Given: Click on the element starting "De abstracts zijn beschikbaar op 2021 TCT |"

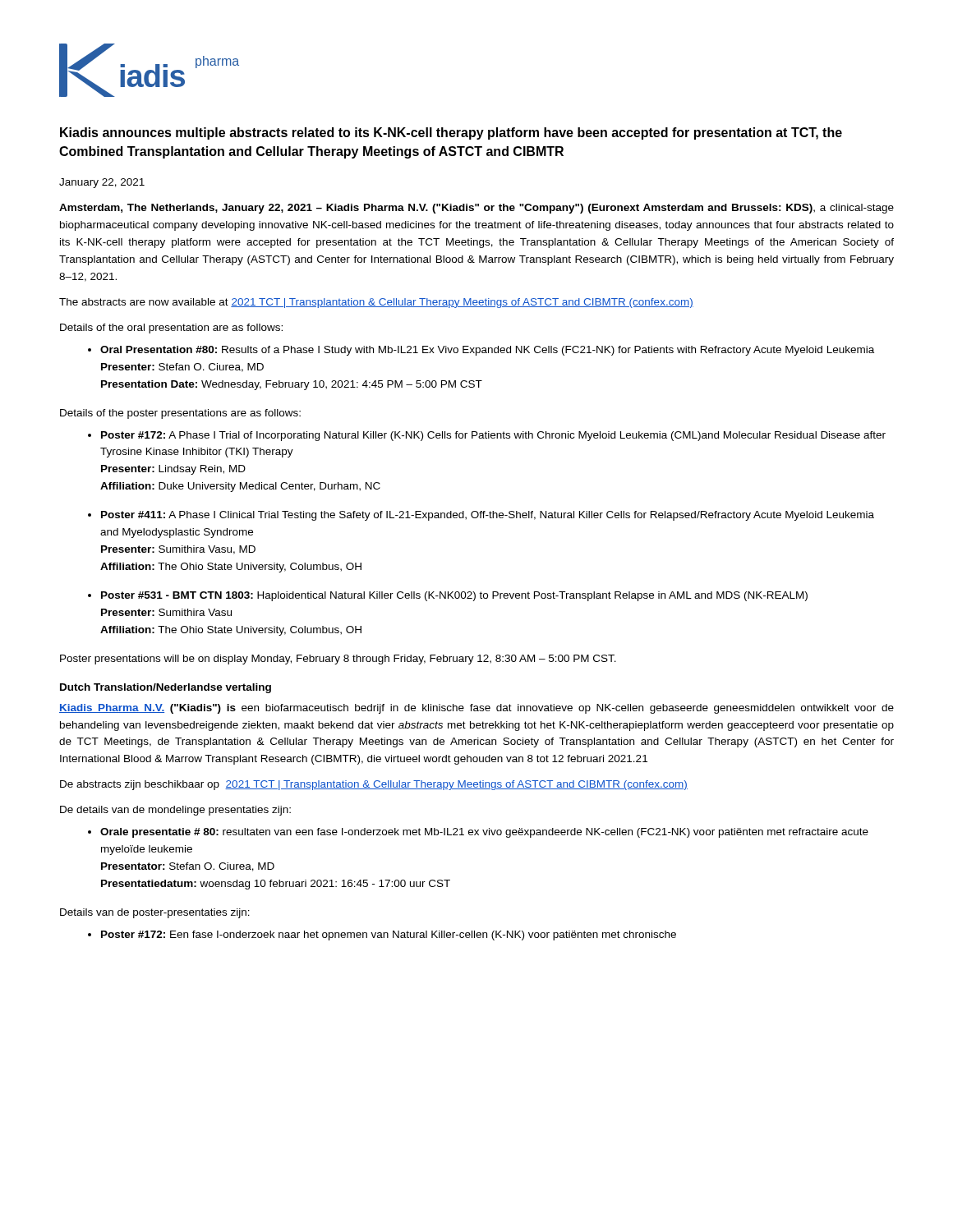Looking at the screenshot, I should pyautogui.click(x=373, y=784).
